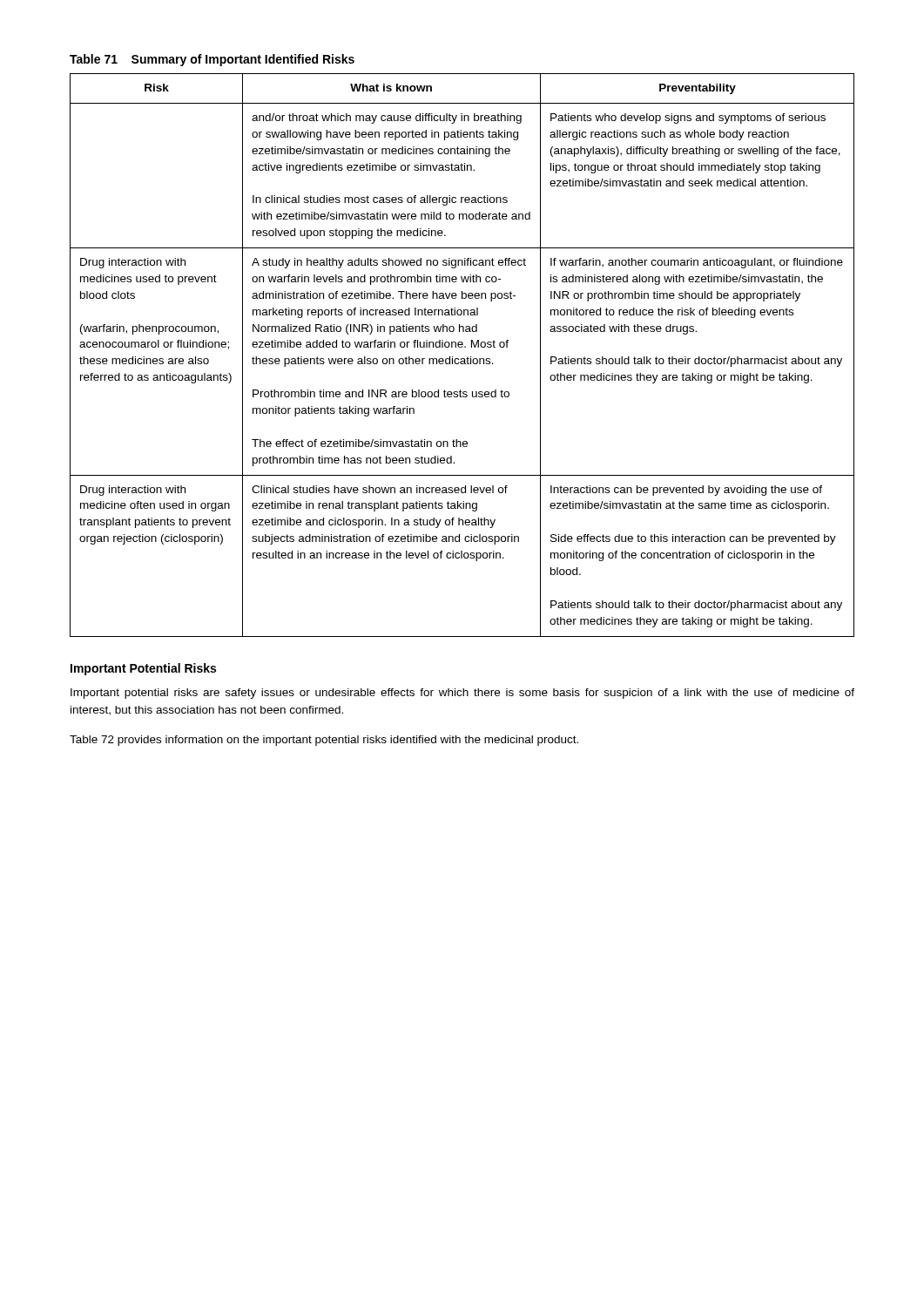
Task: Navigate to the text block starting "Important Potential Risks"
Action: click(x=143, y=668)
